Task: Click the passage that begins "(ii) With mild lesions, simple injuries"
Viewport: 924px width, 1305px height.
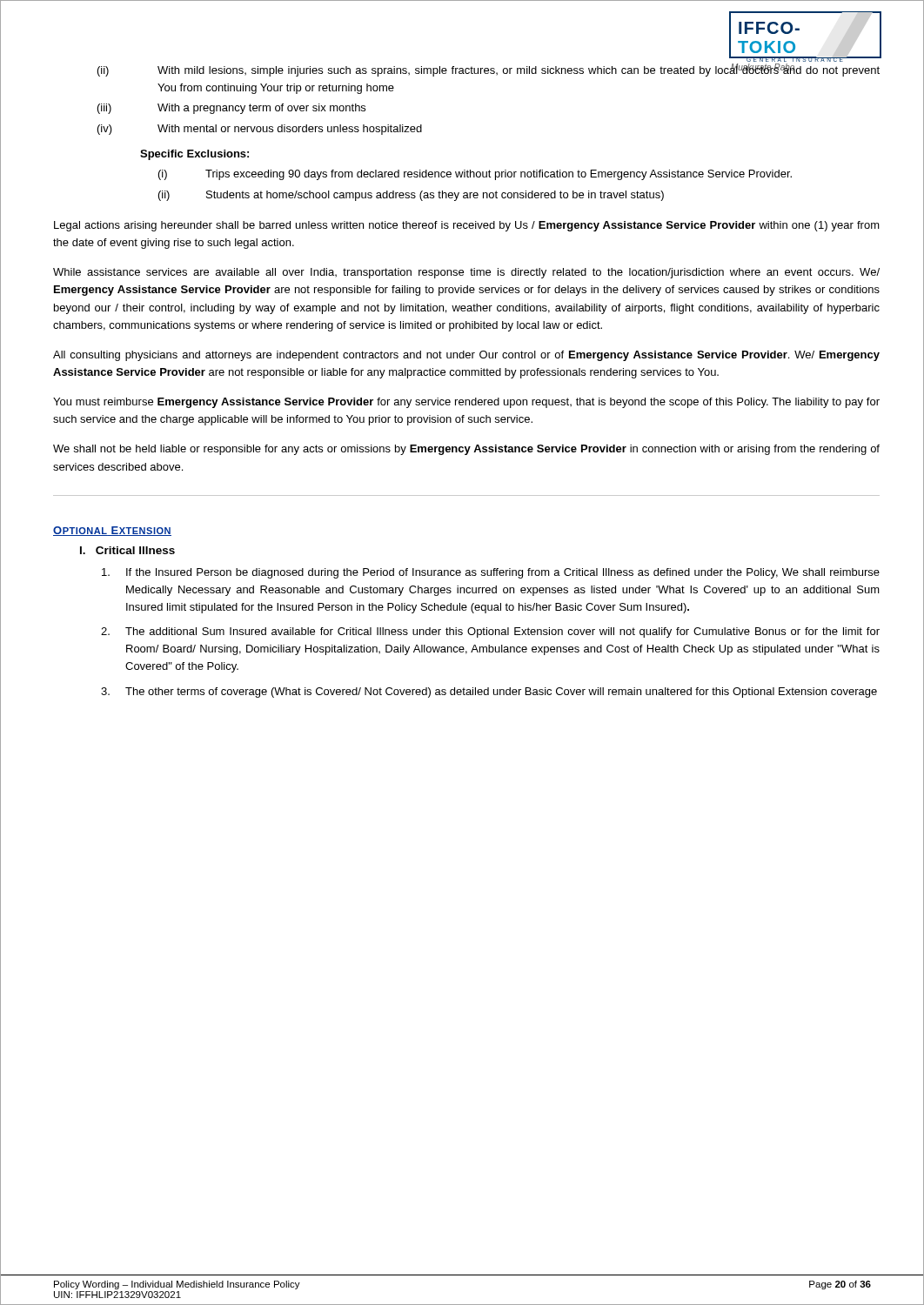Action: [466, 79]
